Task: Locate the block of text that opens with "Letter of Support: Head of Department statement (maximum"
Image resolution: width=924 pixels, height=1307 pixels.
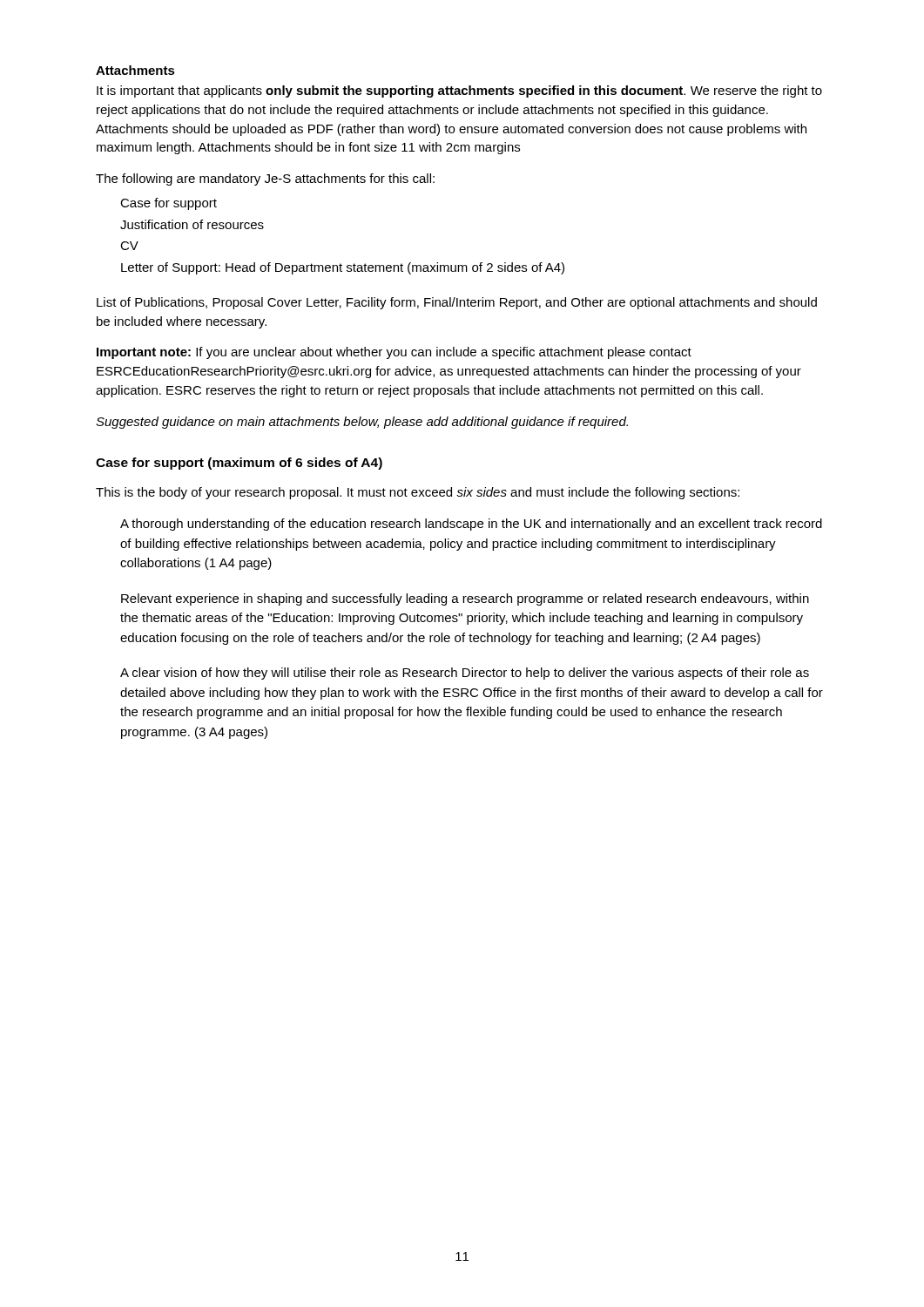Action: pyautogui.click(x=343, y=267)
